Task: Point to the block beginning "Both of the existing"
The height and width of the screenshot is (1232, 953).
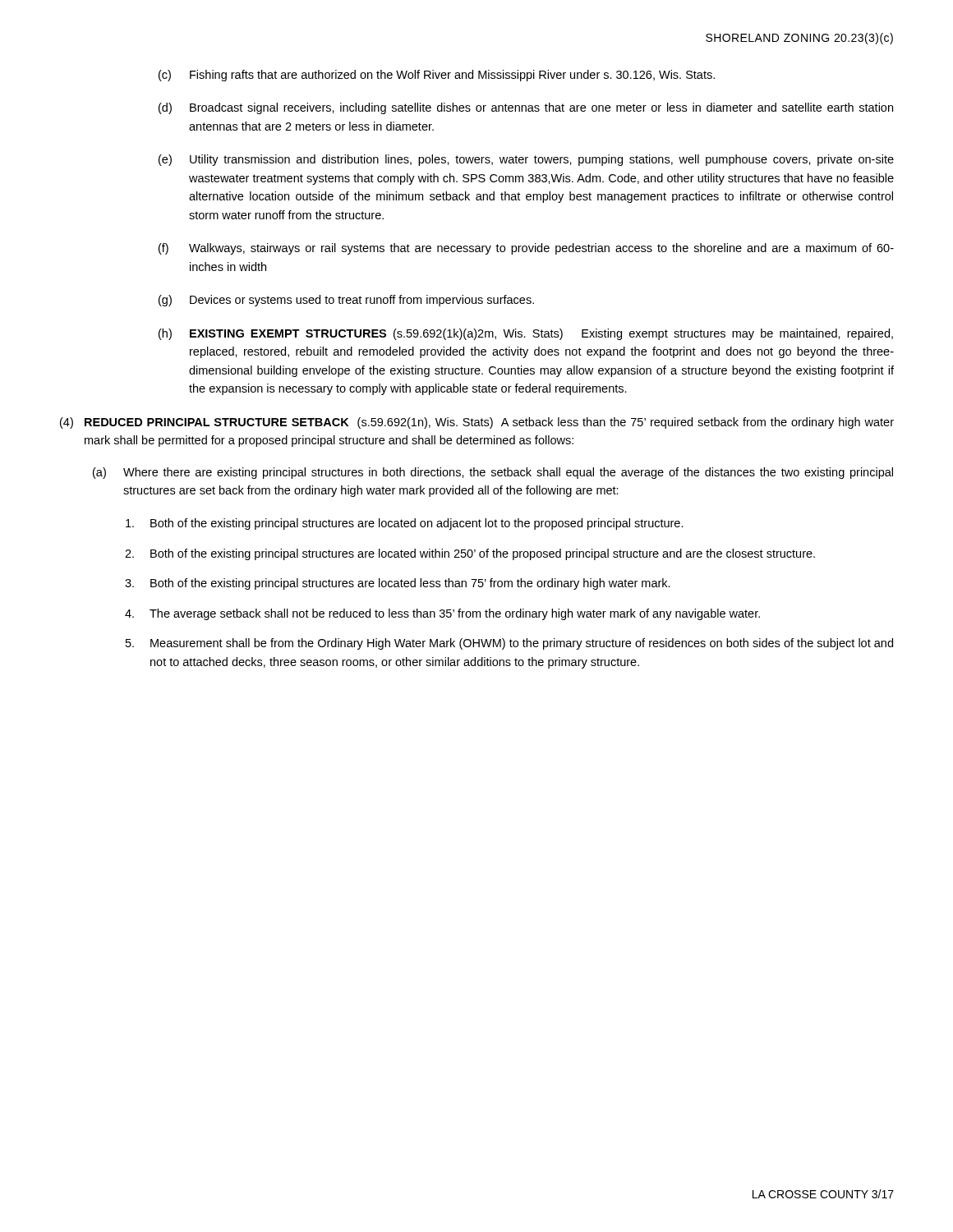Action: tap(509, 524)
